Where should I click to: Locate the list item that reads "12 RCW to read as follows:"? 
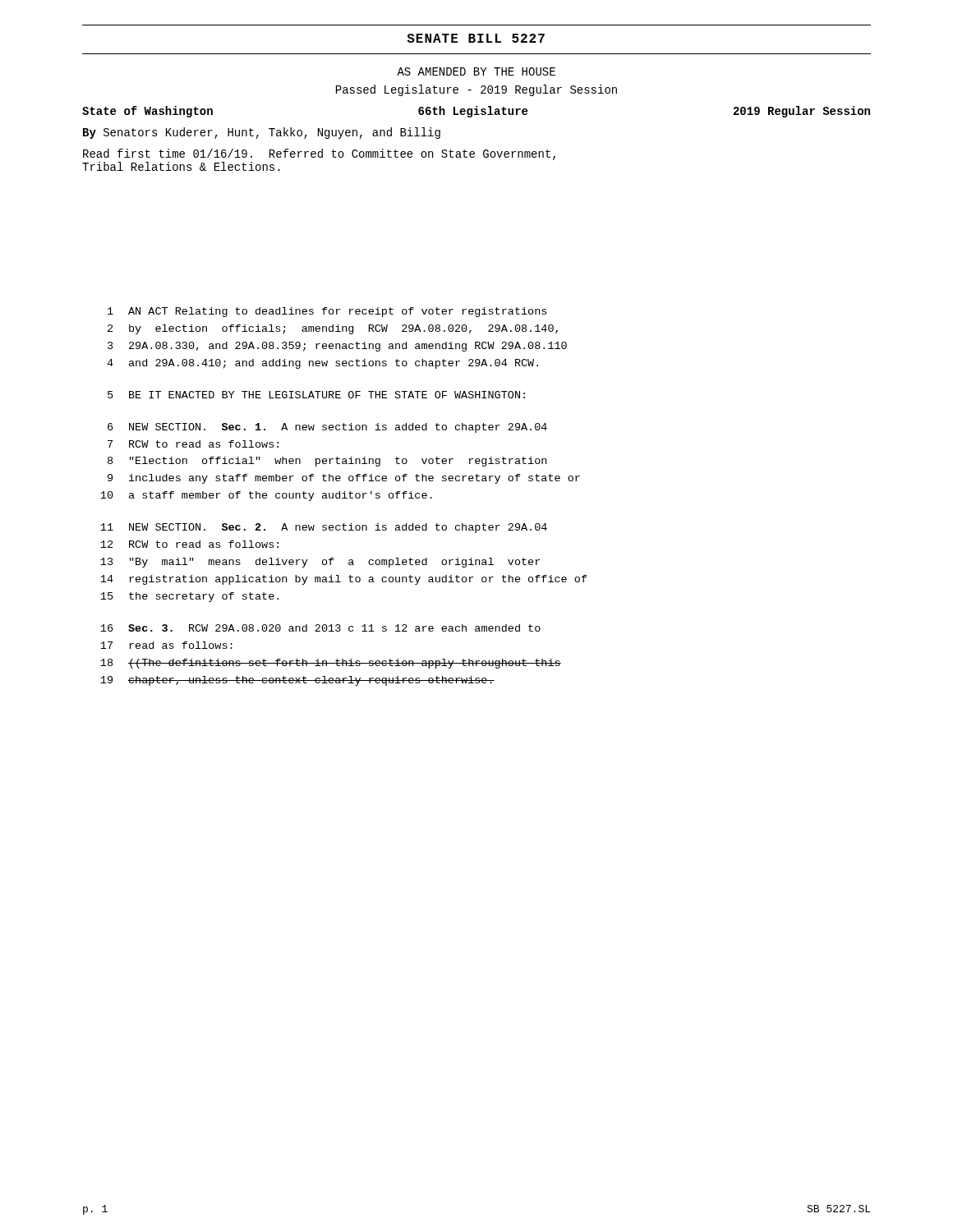[189, 544]
